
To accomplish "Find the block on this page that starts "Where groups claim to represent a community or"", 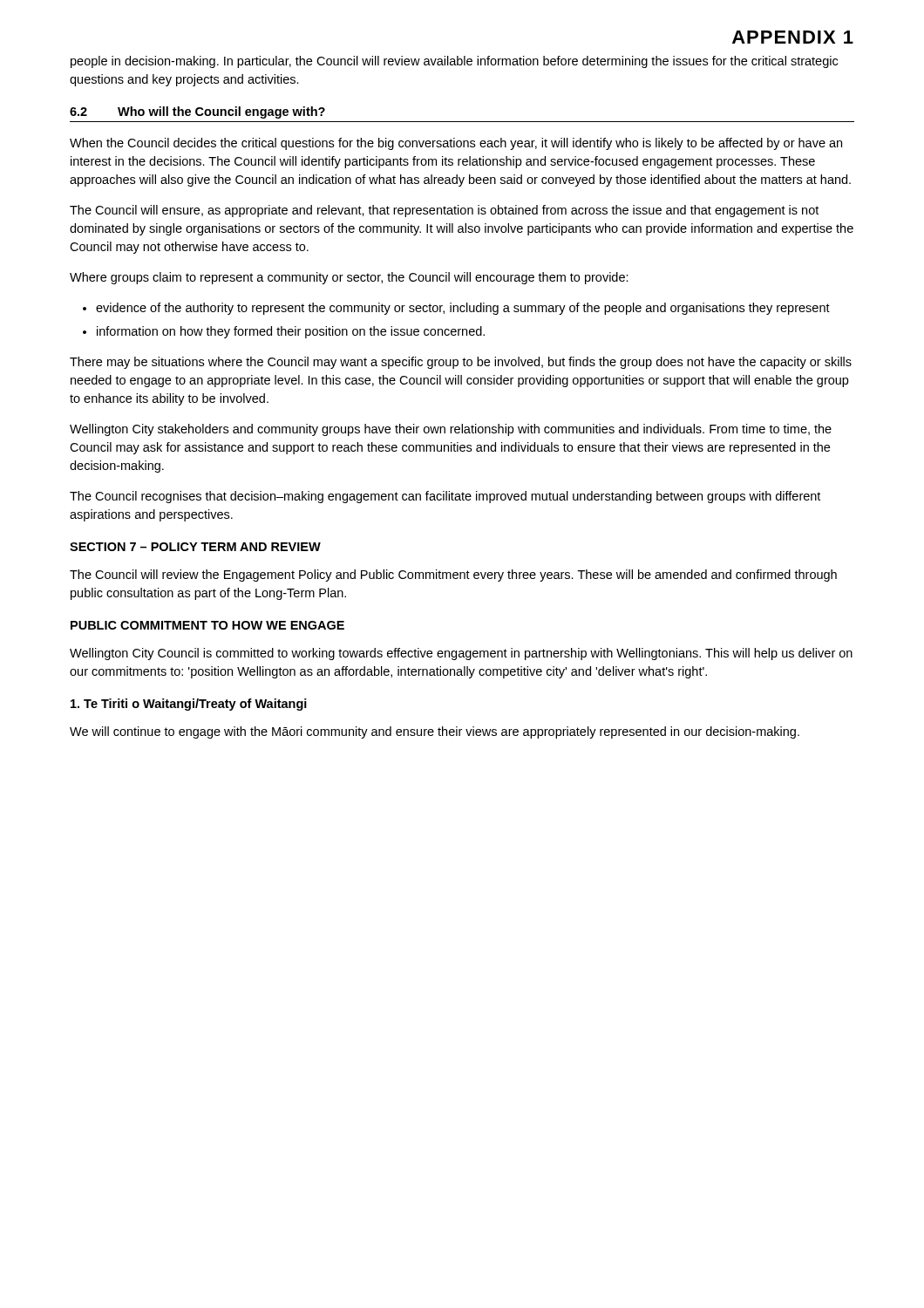I will click(462, 278).
